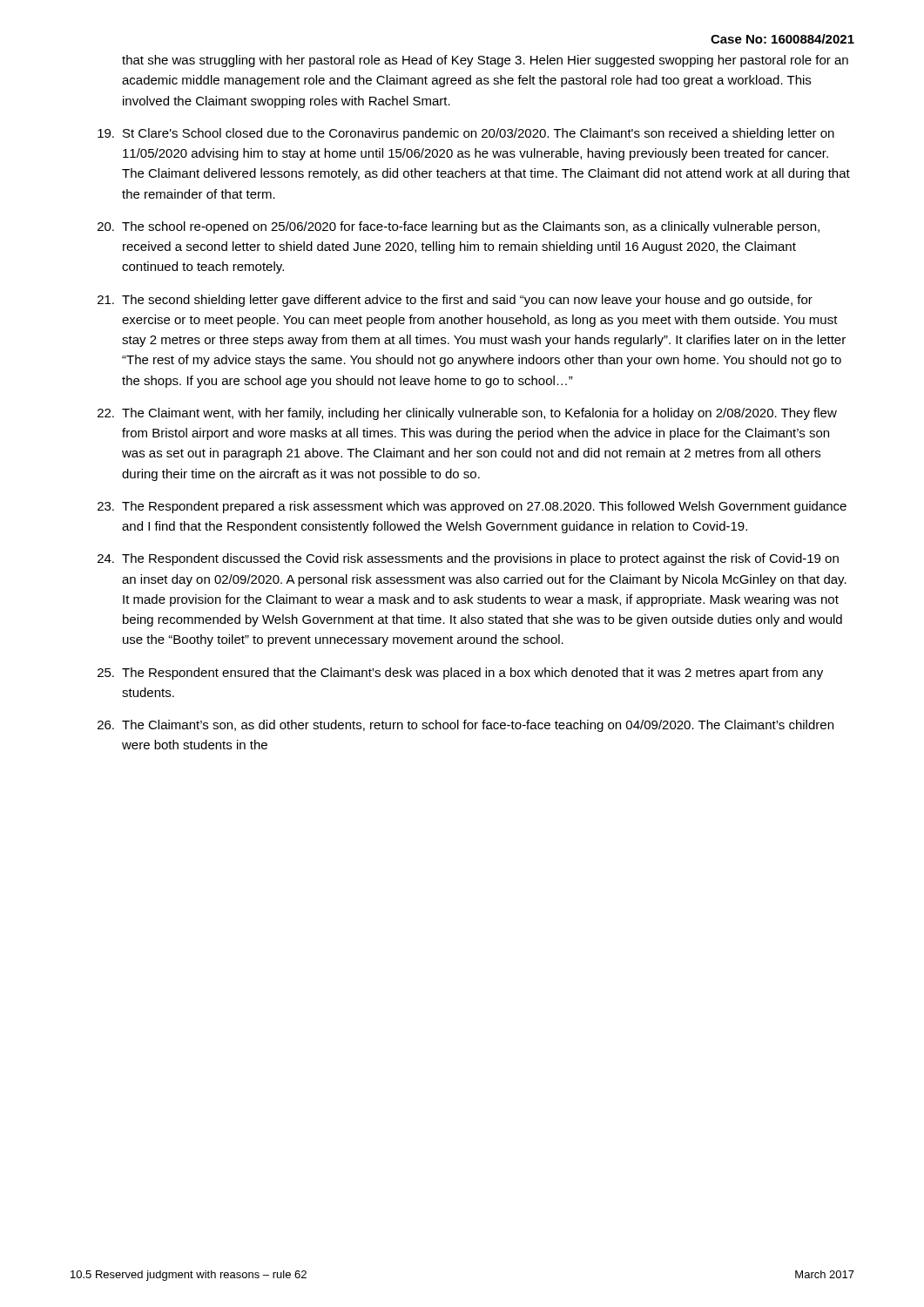Locate the list item with the text "22. The Claimant went, with her"
The height and width of the screenshot is (1307, 924).
point(462,443)
